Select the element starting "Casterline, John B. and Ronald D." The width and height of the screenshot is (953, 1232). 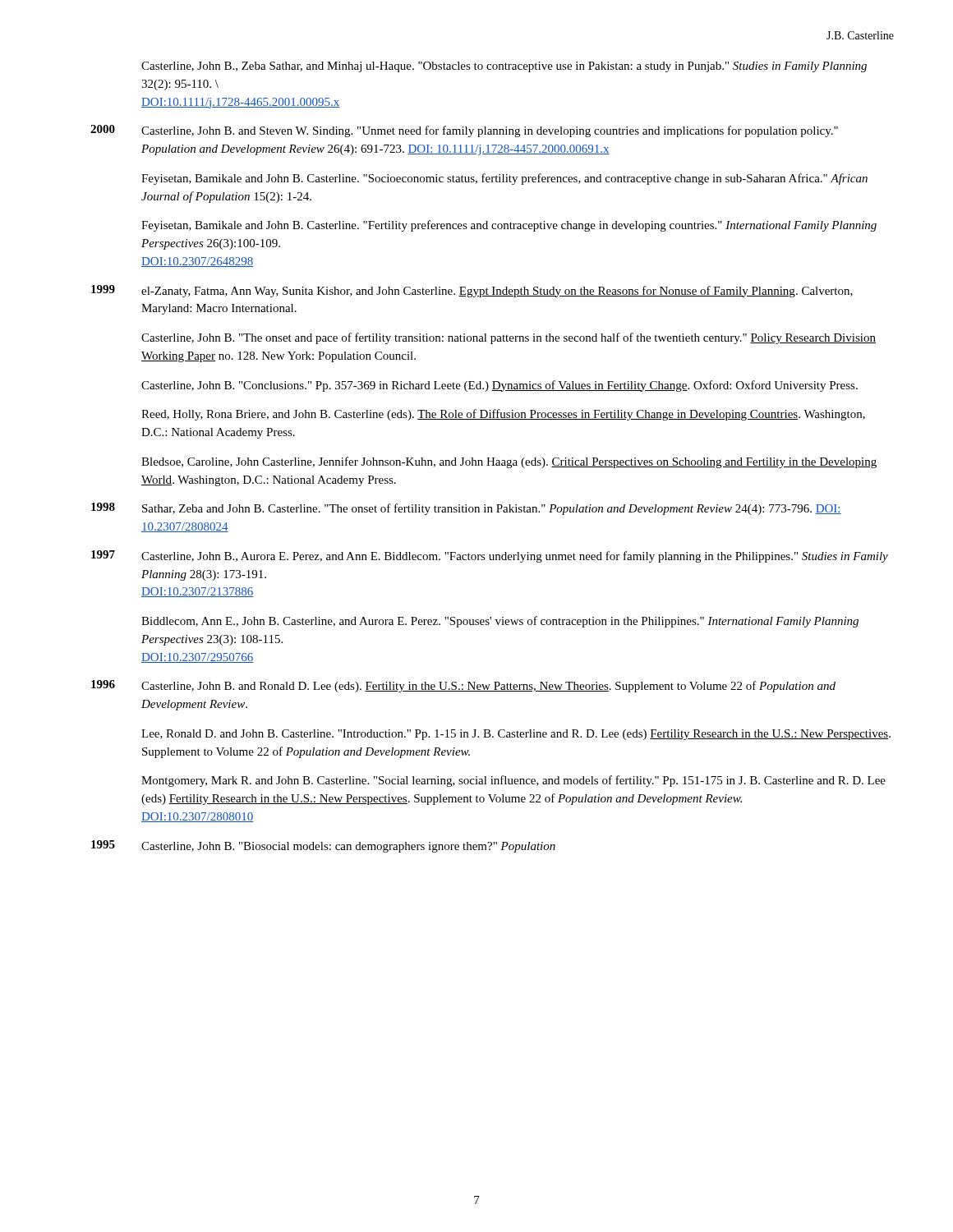(488, 695)
